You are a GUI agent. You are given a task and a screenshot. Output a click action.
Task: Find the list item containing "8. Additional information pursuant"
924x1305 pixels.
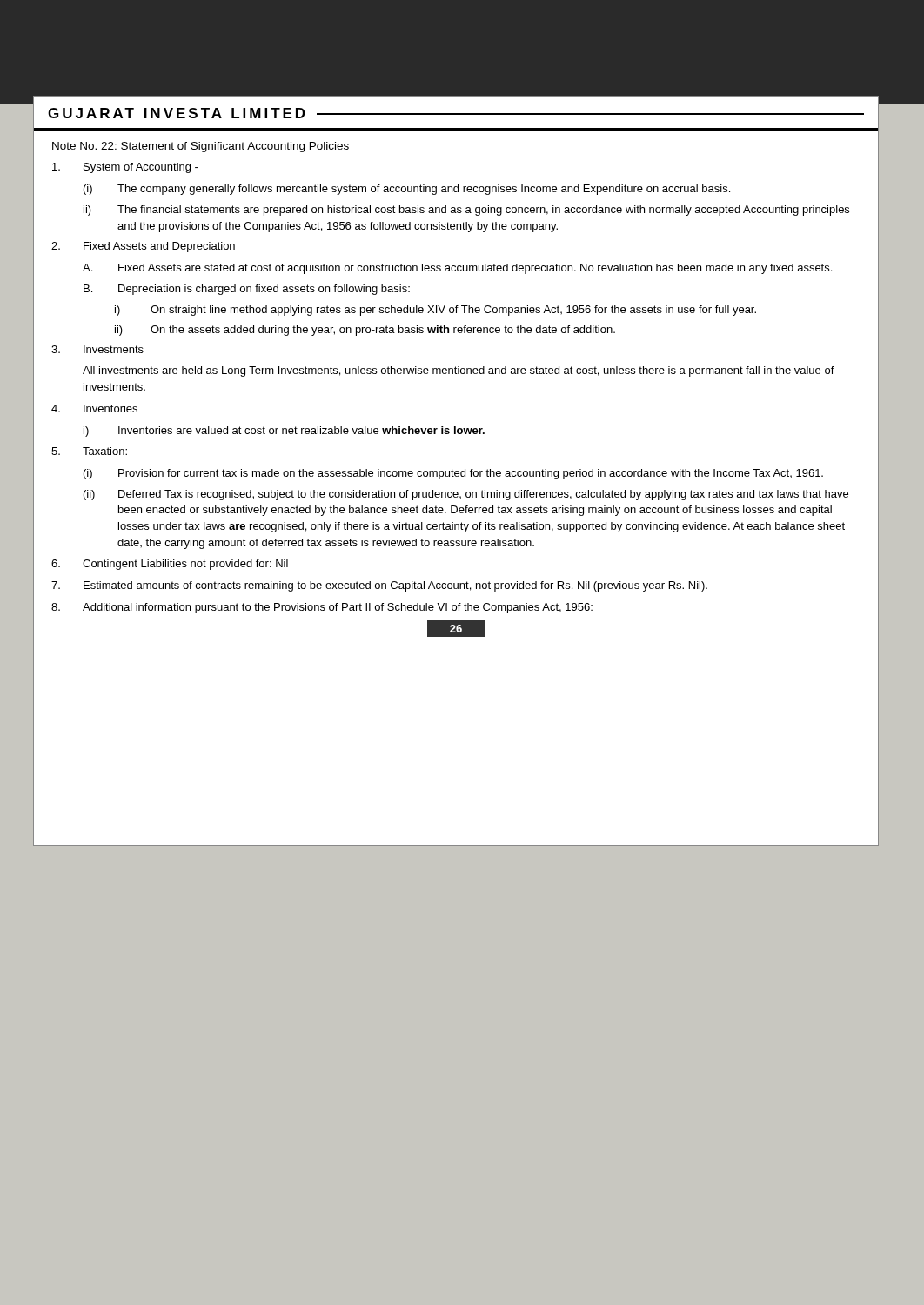pos(456,607)
